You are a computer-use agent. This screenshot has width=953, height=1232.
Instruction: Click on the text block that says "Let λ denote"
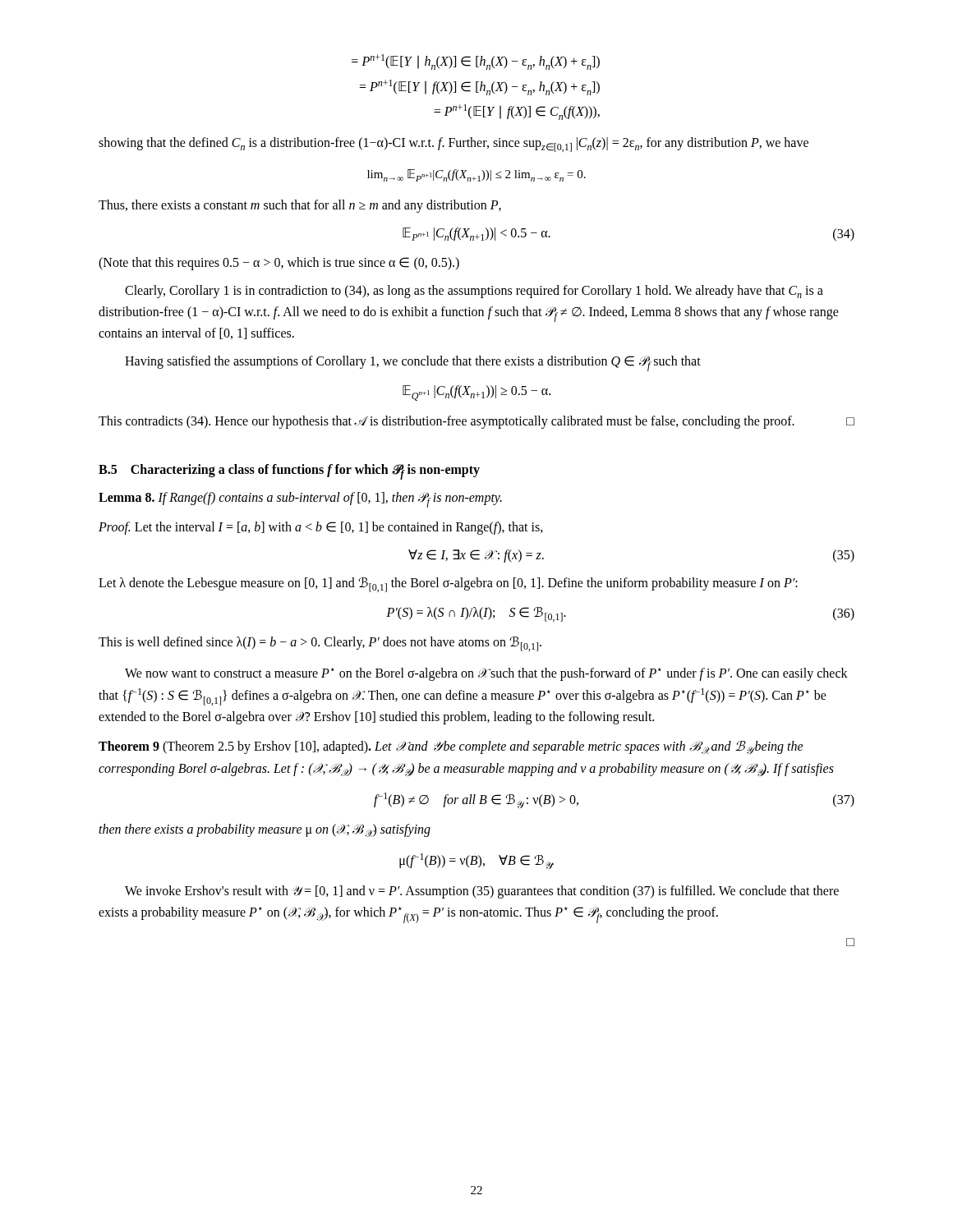point(476,584)
